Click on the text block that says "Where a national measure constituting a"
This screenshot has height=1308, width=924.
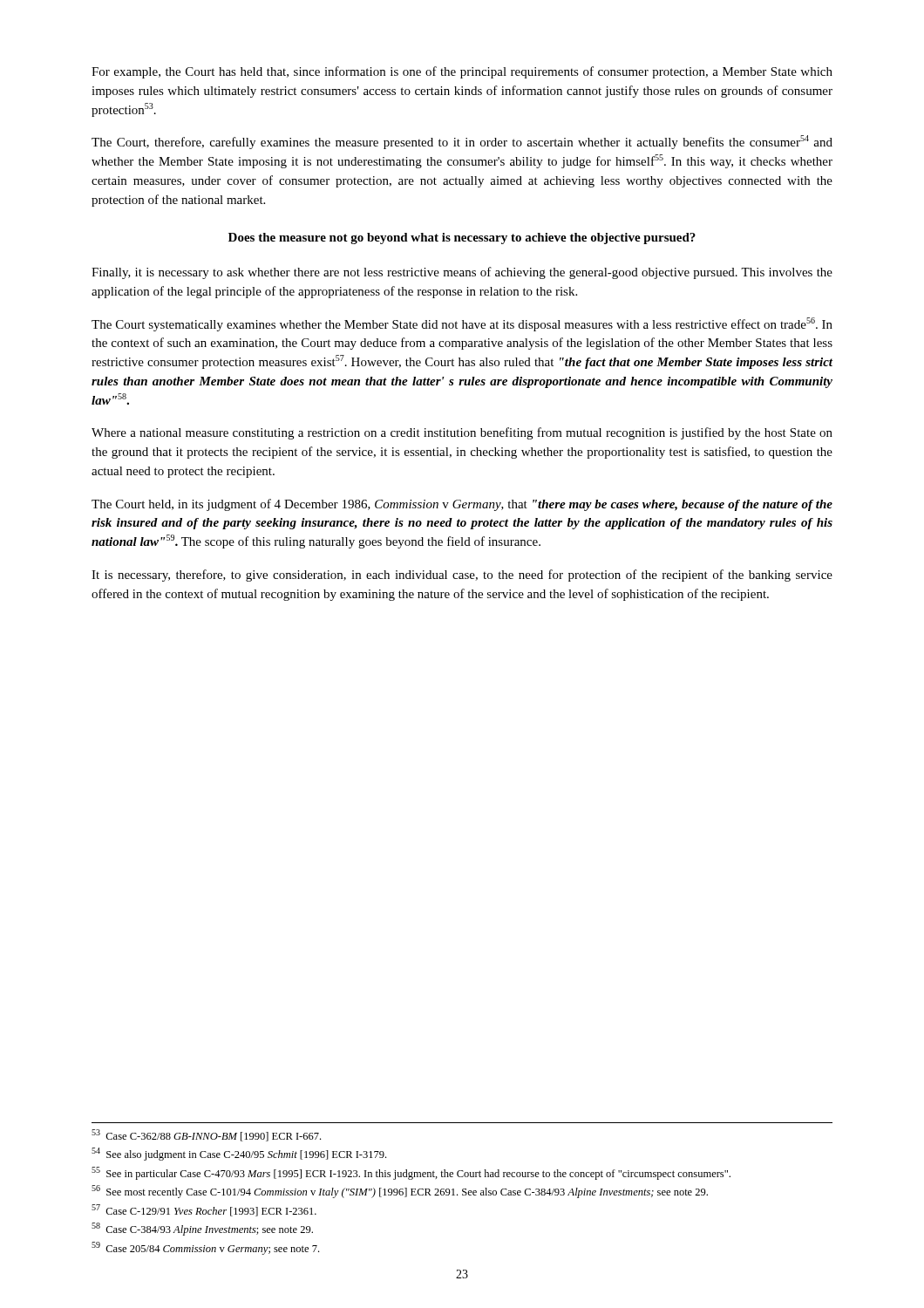click(x=462, y=453)
